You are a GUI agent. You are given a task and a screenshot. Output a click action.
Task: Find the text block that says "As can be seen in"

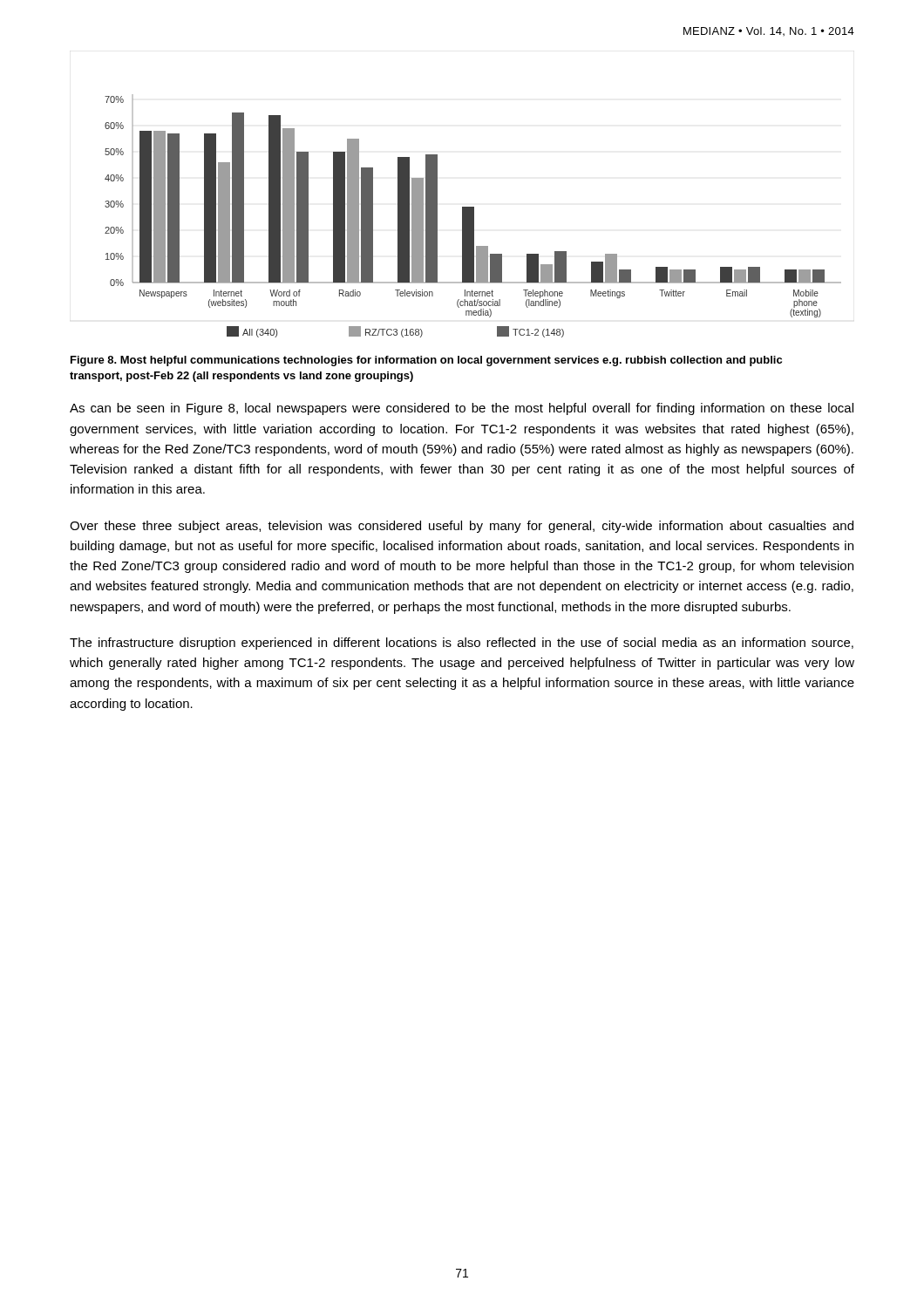coord(462,449)
